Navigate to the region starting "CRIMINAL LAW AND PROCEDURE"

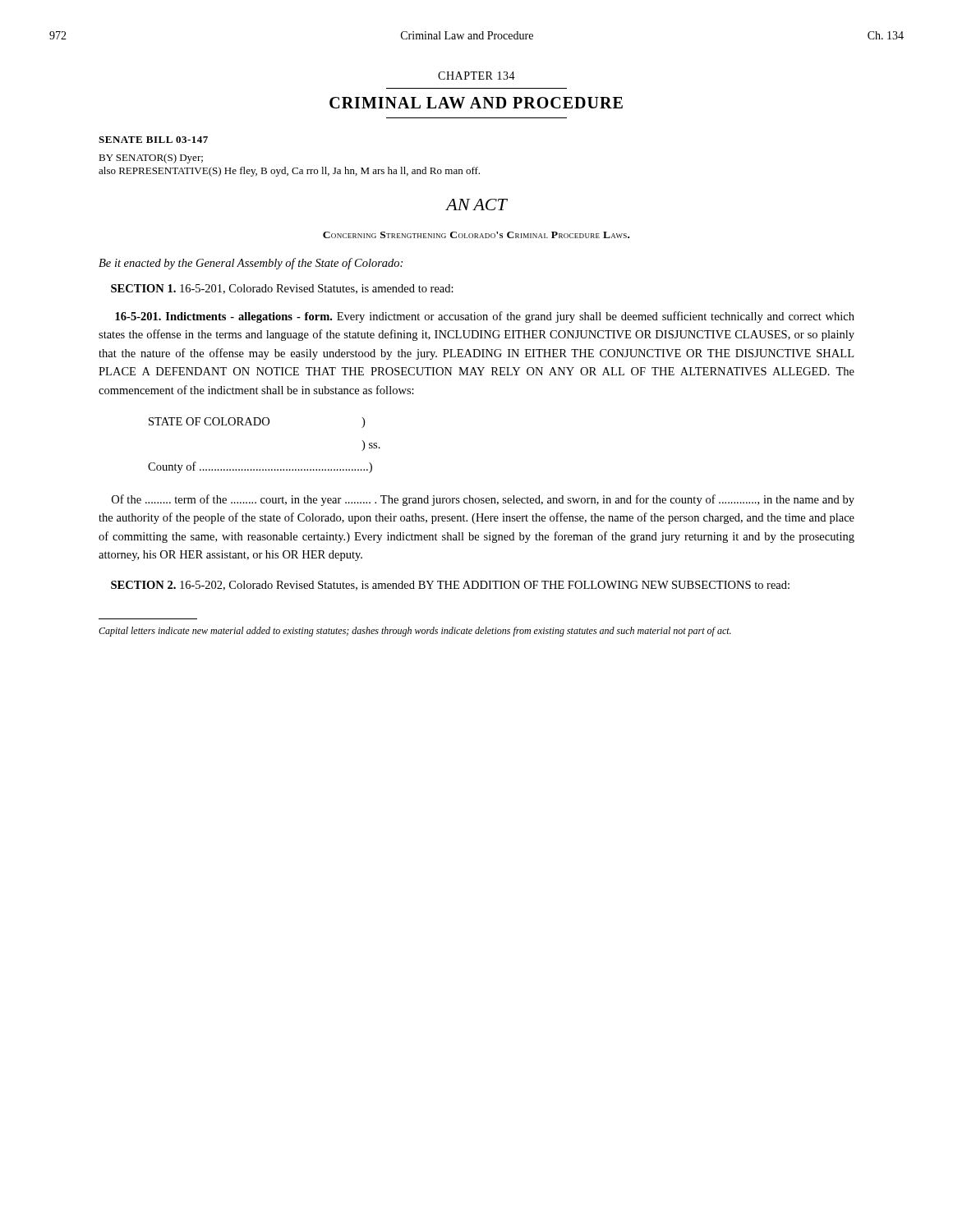476,103
